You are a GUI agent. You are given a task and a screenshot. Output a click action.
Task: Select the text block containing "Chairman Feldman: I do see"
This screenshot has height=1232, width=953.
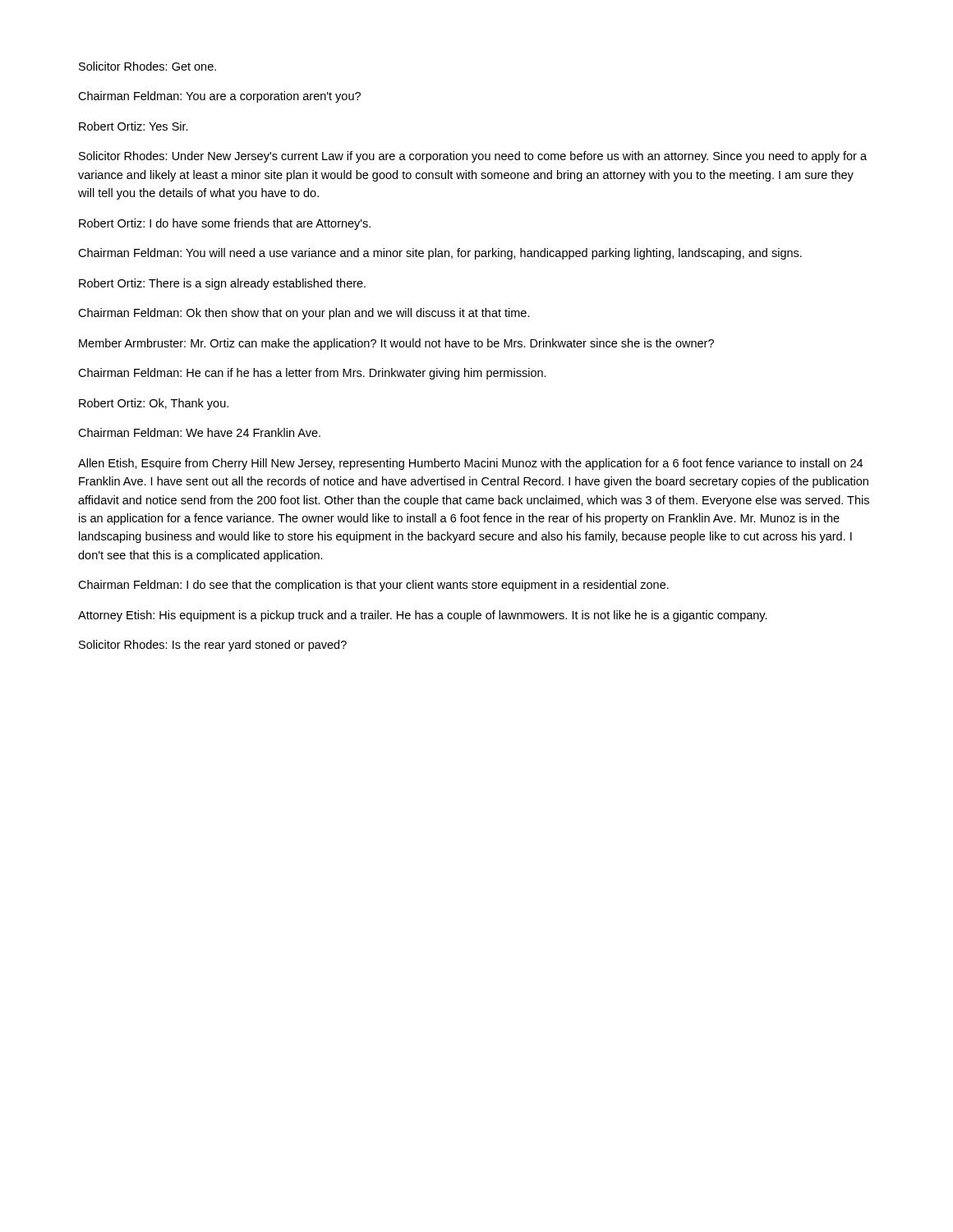(x=374, y=585)
